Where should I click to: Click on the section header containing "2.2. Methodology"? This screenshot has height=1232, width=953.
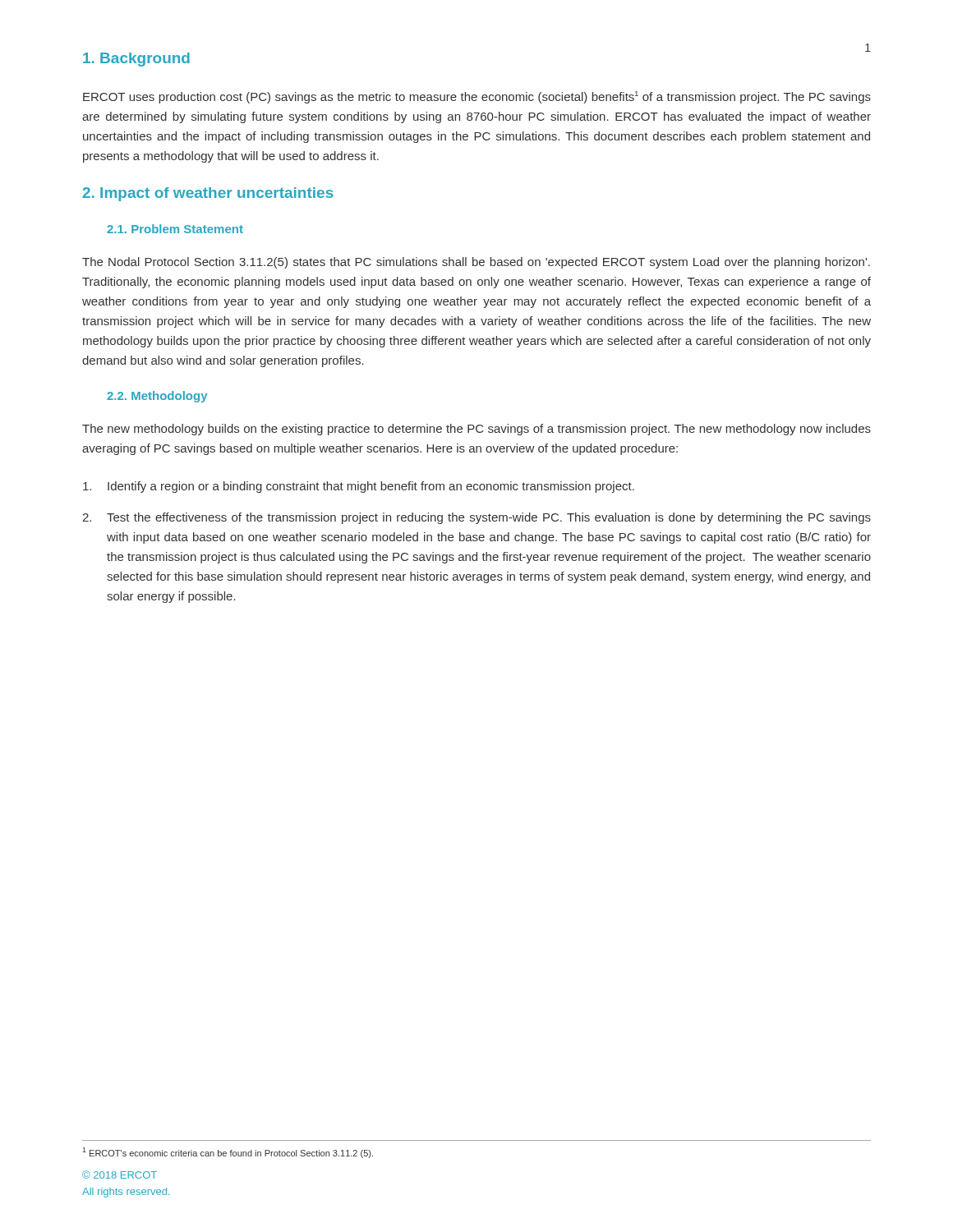157,397
